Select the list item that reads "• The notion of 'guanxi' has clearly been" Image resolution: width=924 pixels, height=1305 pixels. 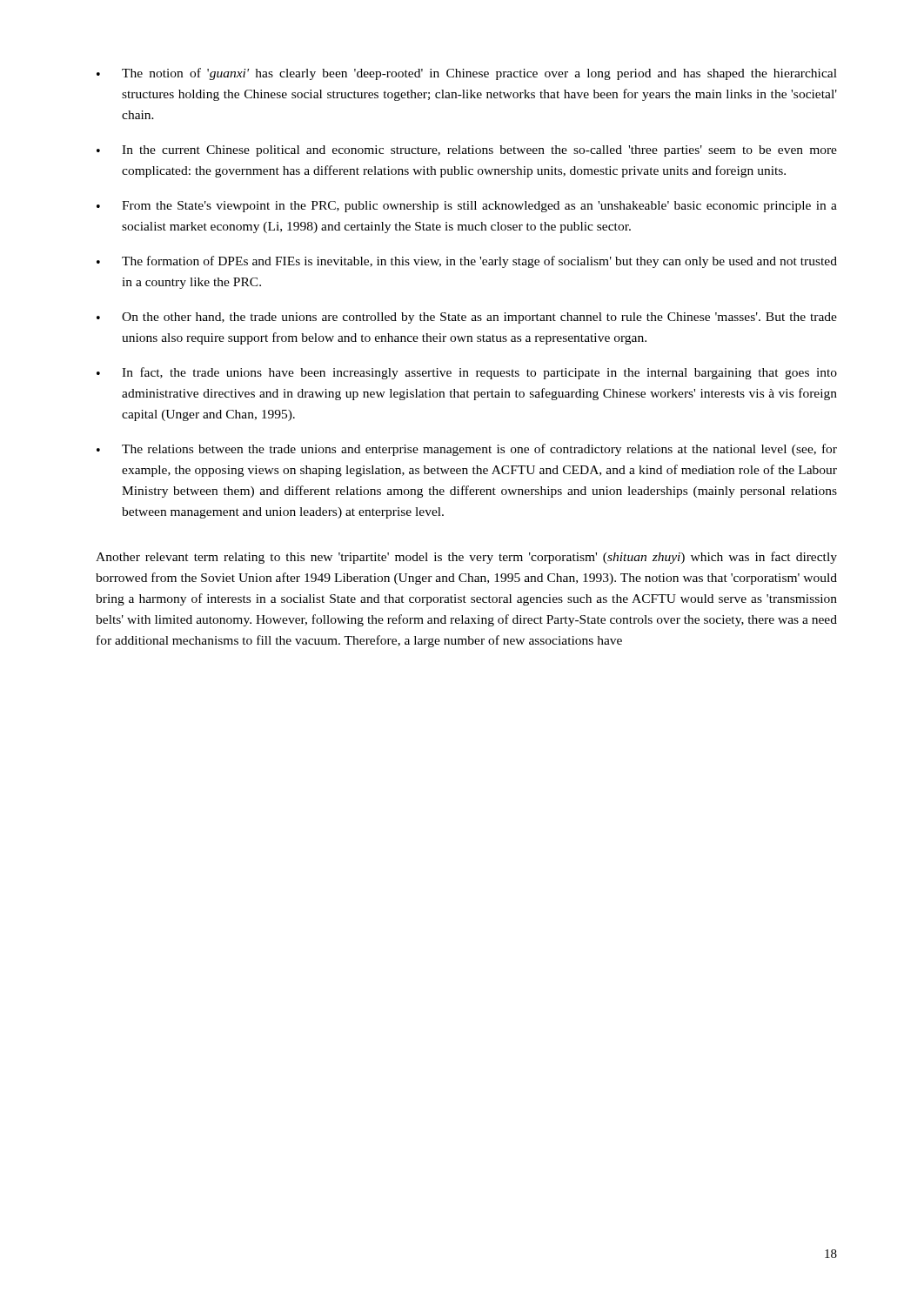point(466,94)
